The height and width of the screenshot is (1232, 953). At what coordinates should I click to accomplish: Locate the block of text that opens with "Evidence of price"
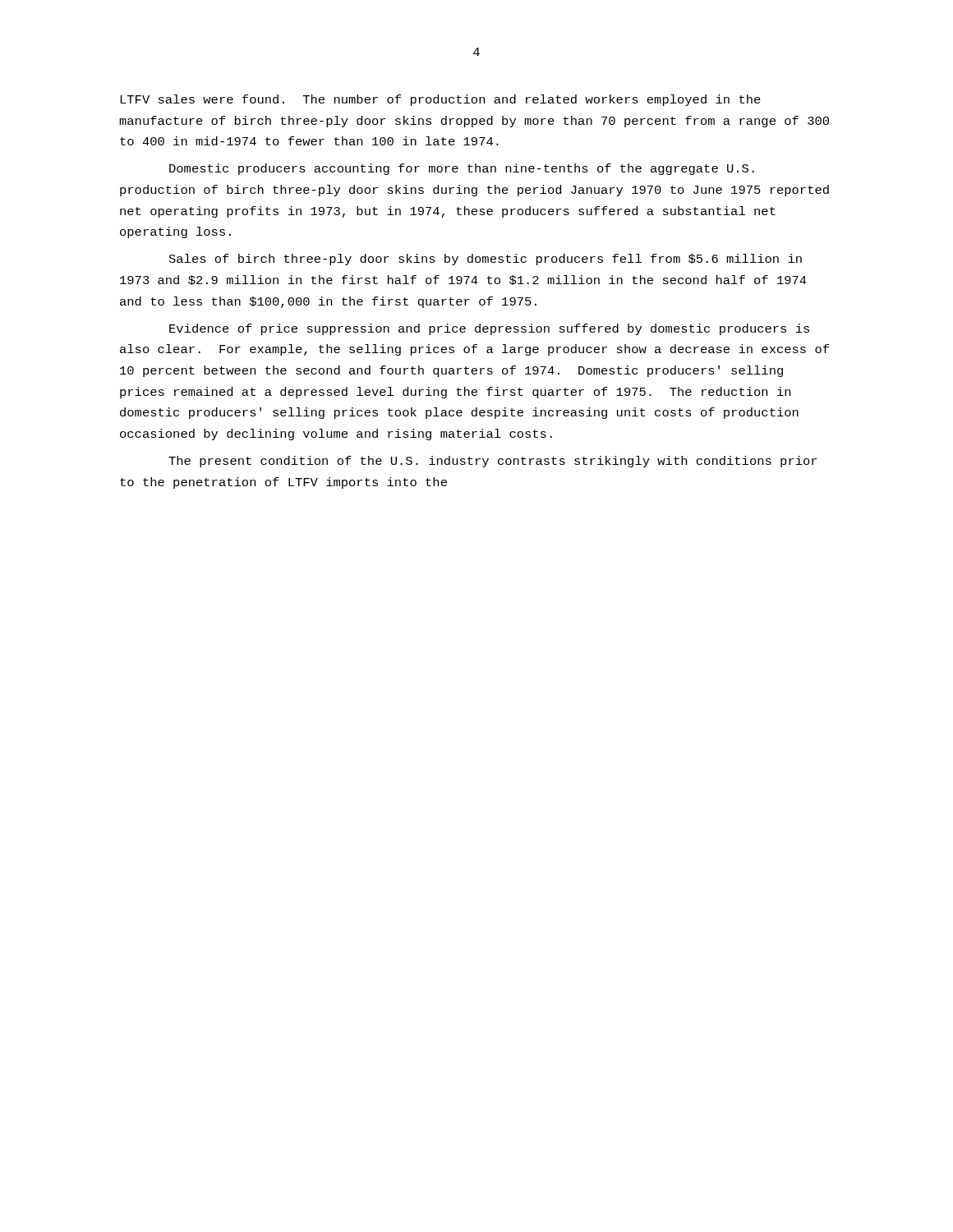click(x=474, y=382)
